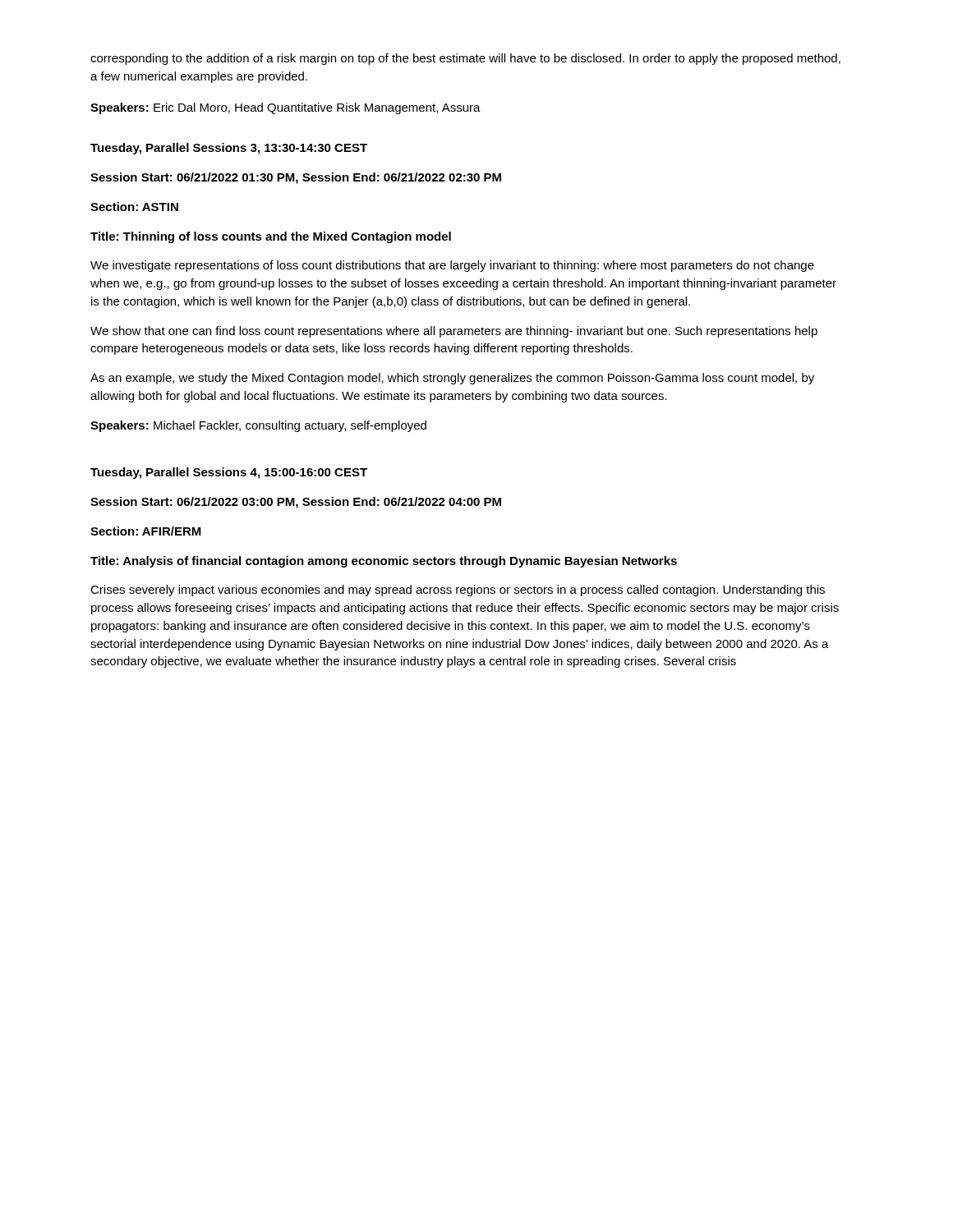Locate the text block that says "Speakers: Michael Fackler, consulting"
This screenshot has width=953, height=1232.
[258, 426]
